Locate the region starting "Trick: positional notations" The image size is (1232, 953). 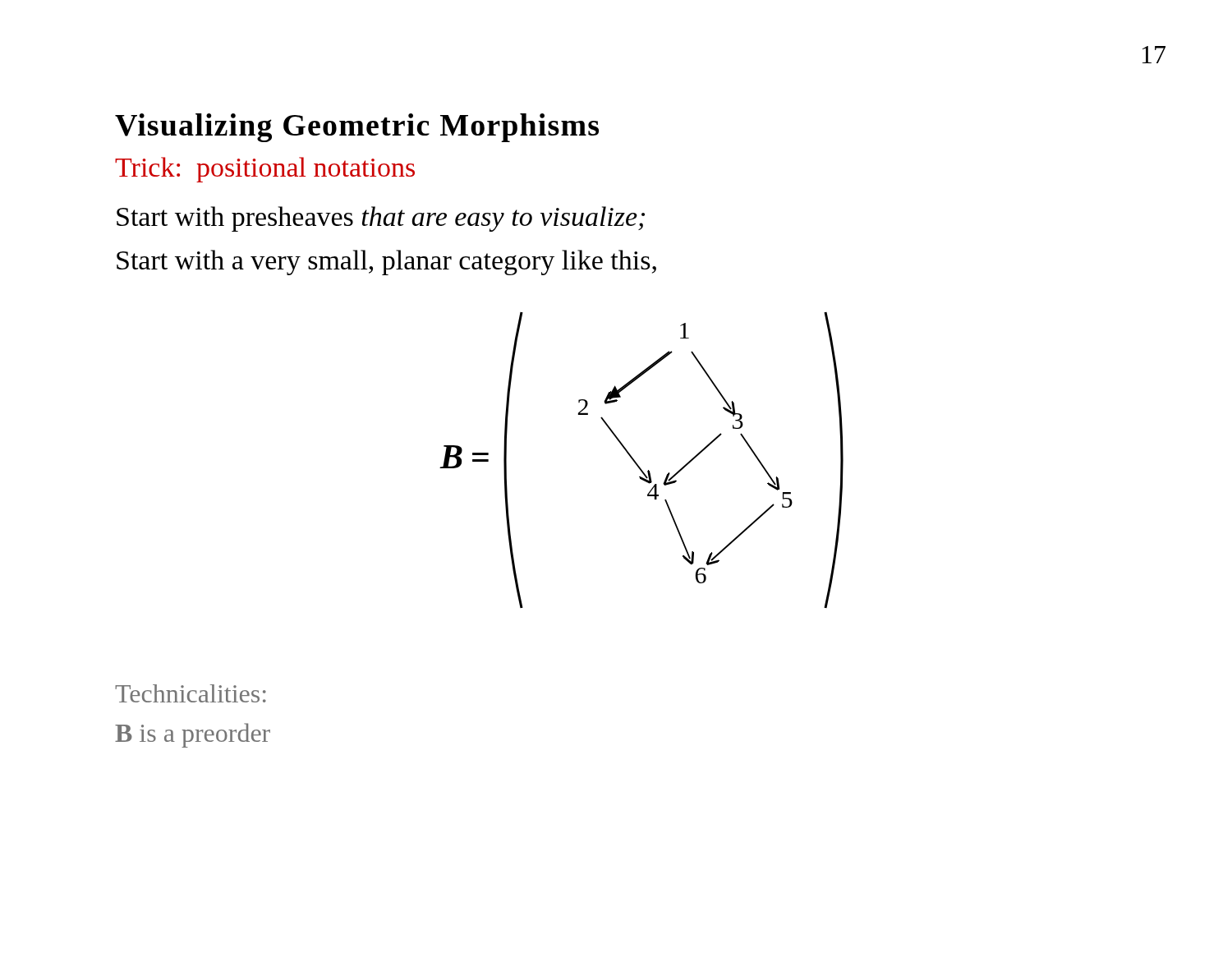click(x=265, y=167)
